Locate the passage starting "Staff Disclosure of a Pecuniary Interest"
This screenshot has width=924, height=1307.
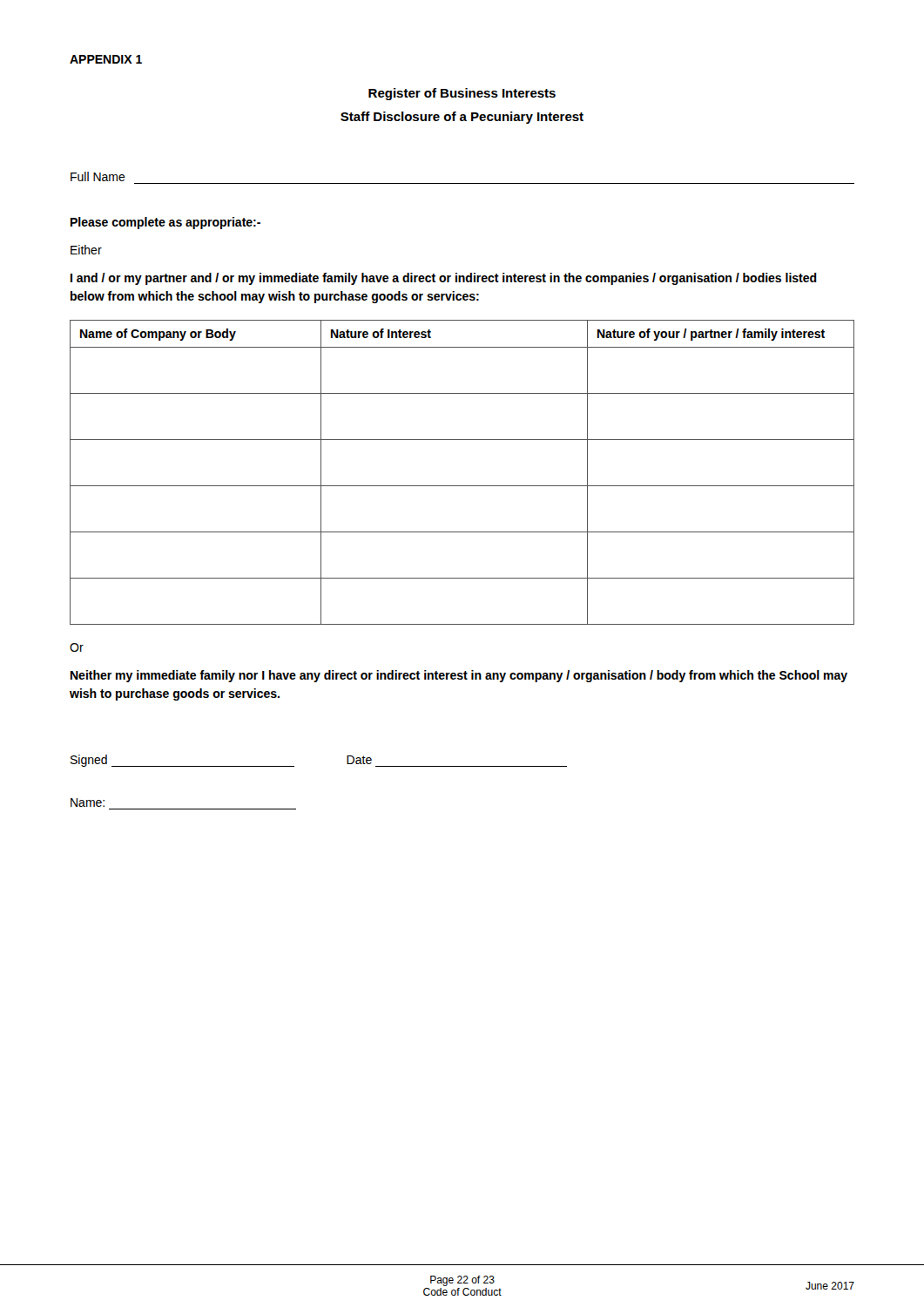coord(462,116)
